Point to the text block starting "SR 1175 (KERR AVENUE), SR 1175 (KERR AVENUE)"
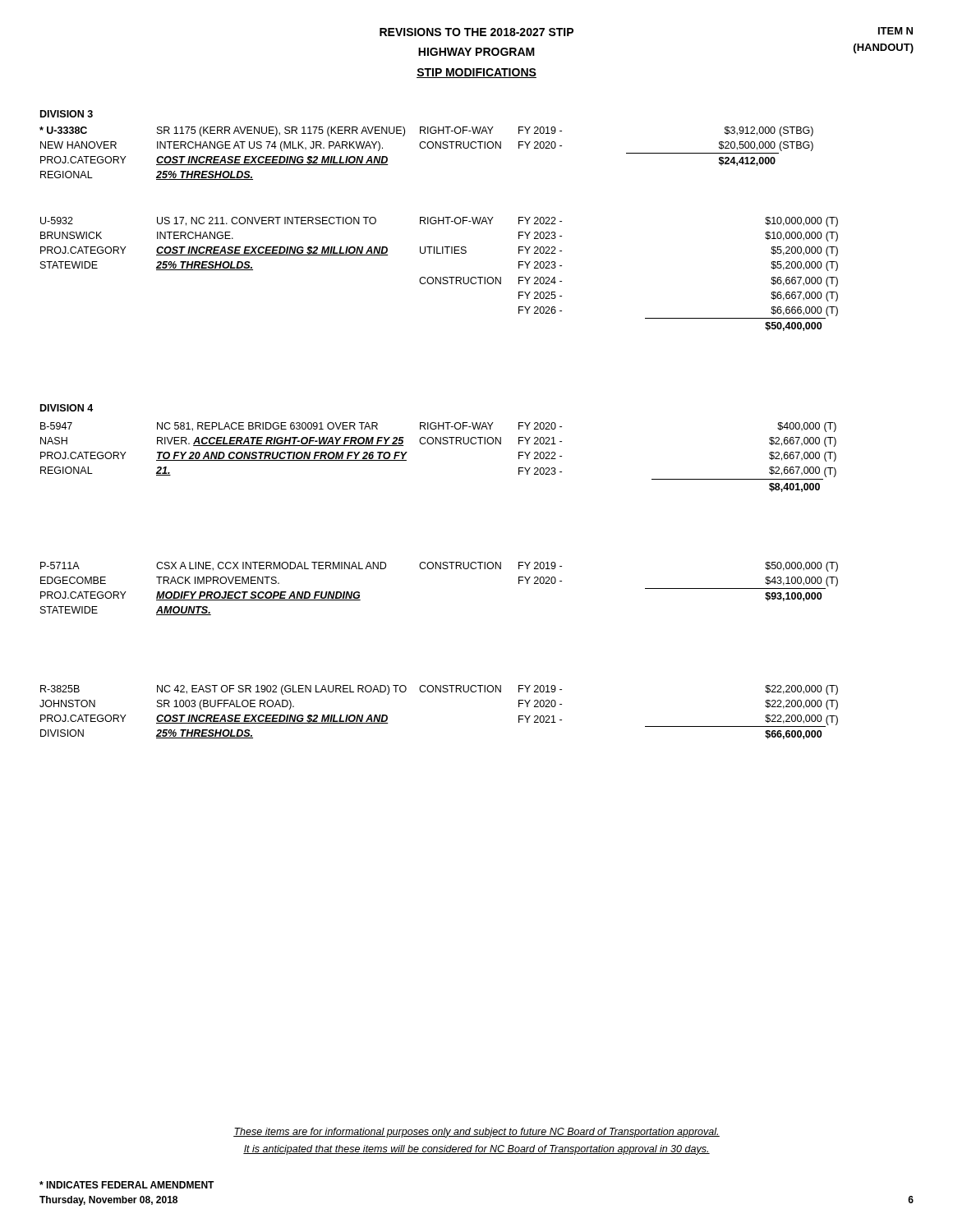The image size is (953, 1232). (281, 153)
